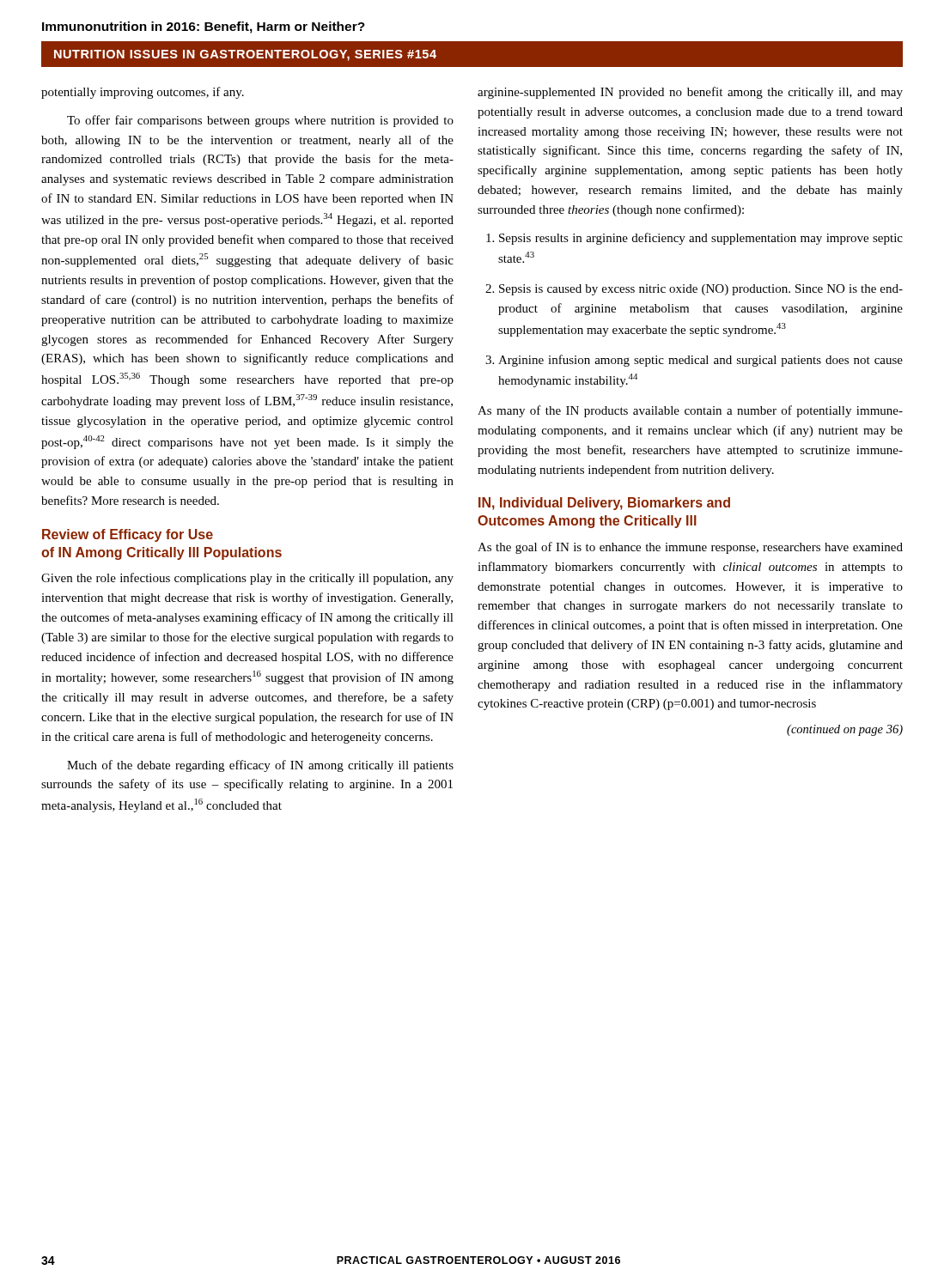
Task: Locate the block of text that opens with "Arginine infusion among"
Action: click(700, 370)
